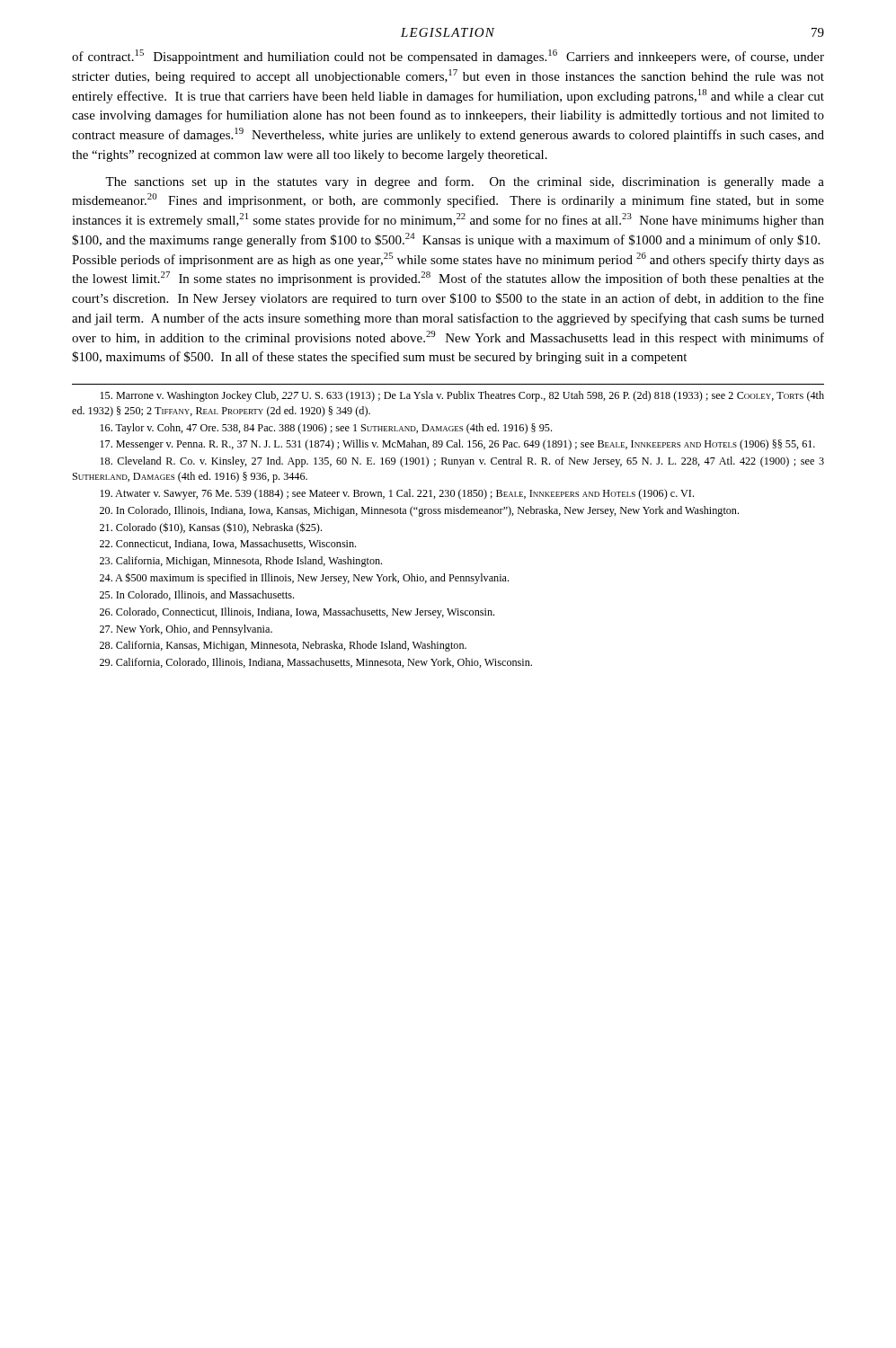Locate the block of text that opens with "In Colorado, Illinois, Indiana, Iowa, Kansas,"
Screen dimensions: 1348x896
click(419, 510)
